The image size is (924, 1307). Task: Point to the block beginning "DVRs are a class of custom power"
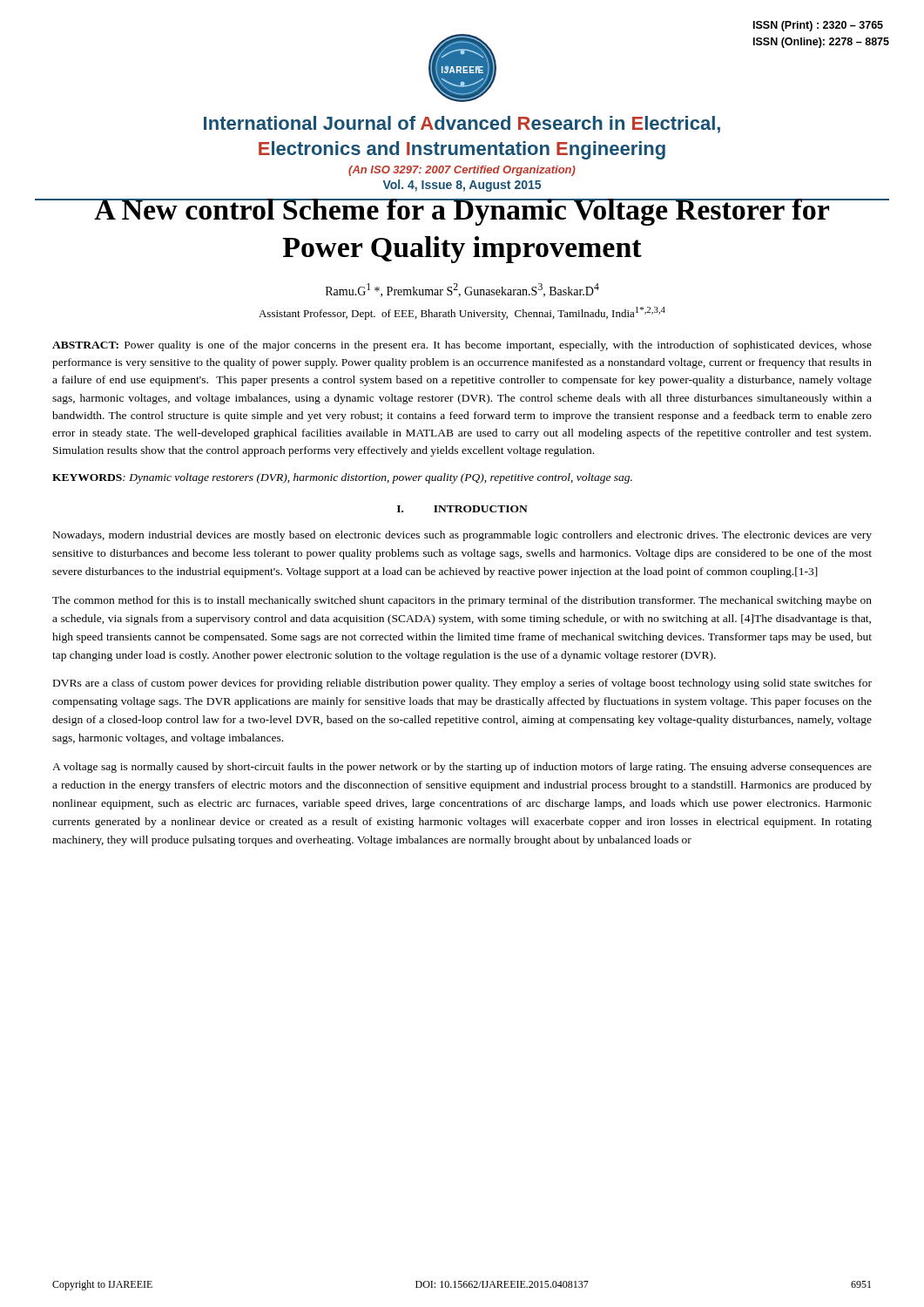click(462, 710)
